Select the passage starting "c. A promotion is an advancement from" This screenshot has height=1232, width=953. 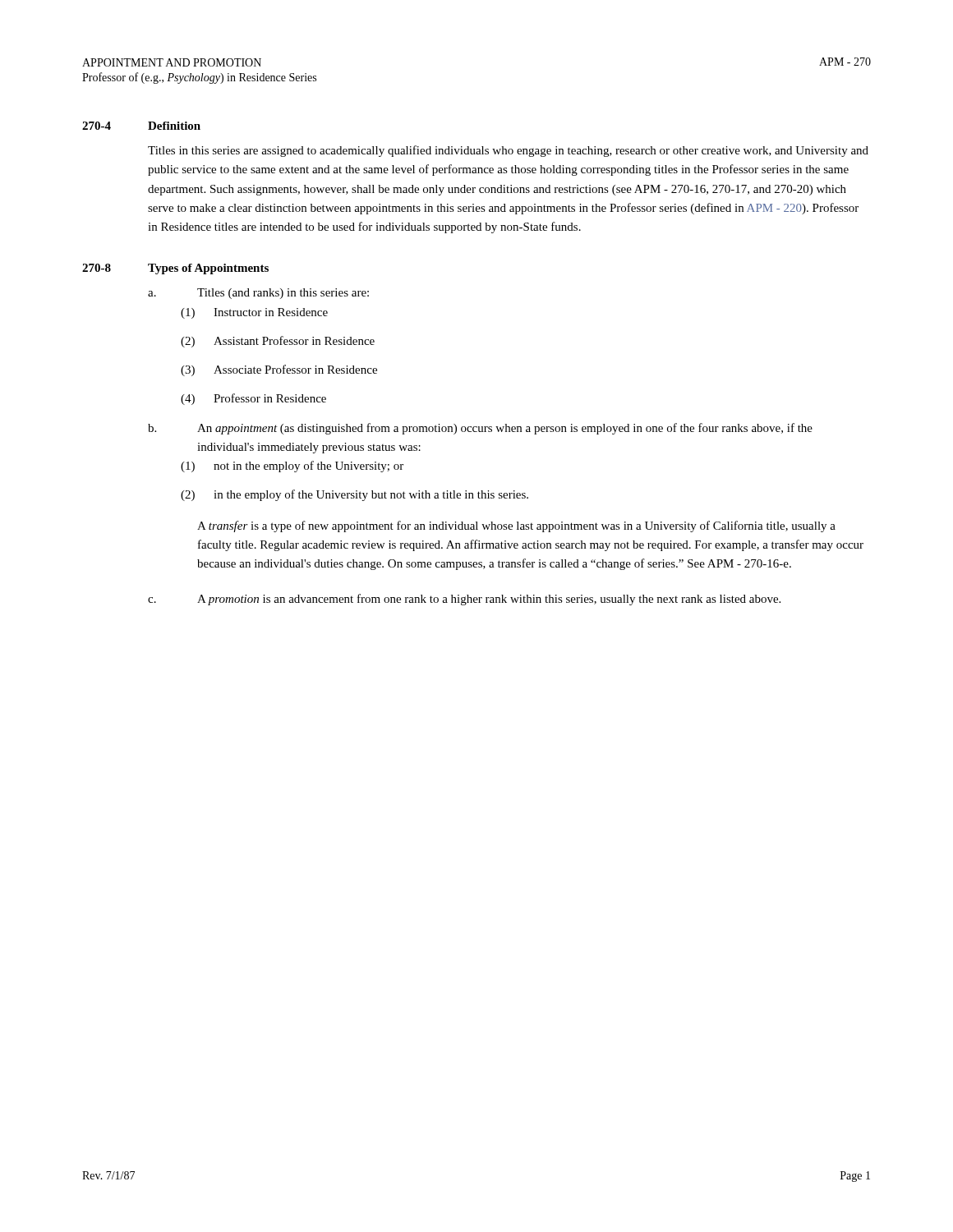509,599
